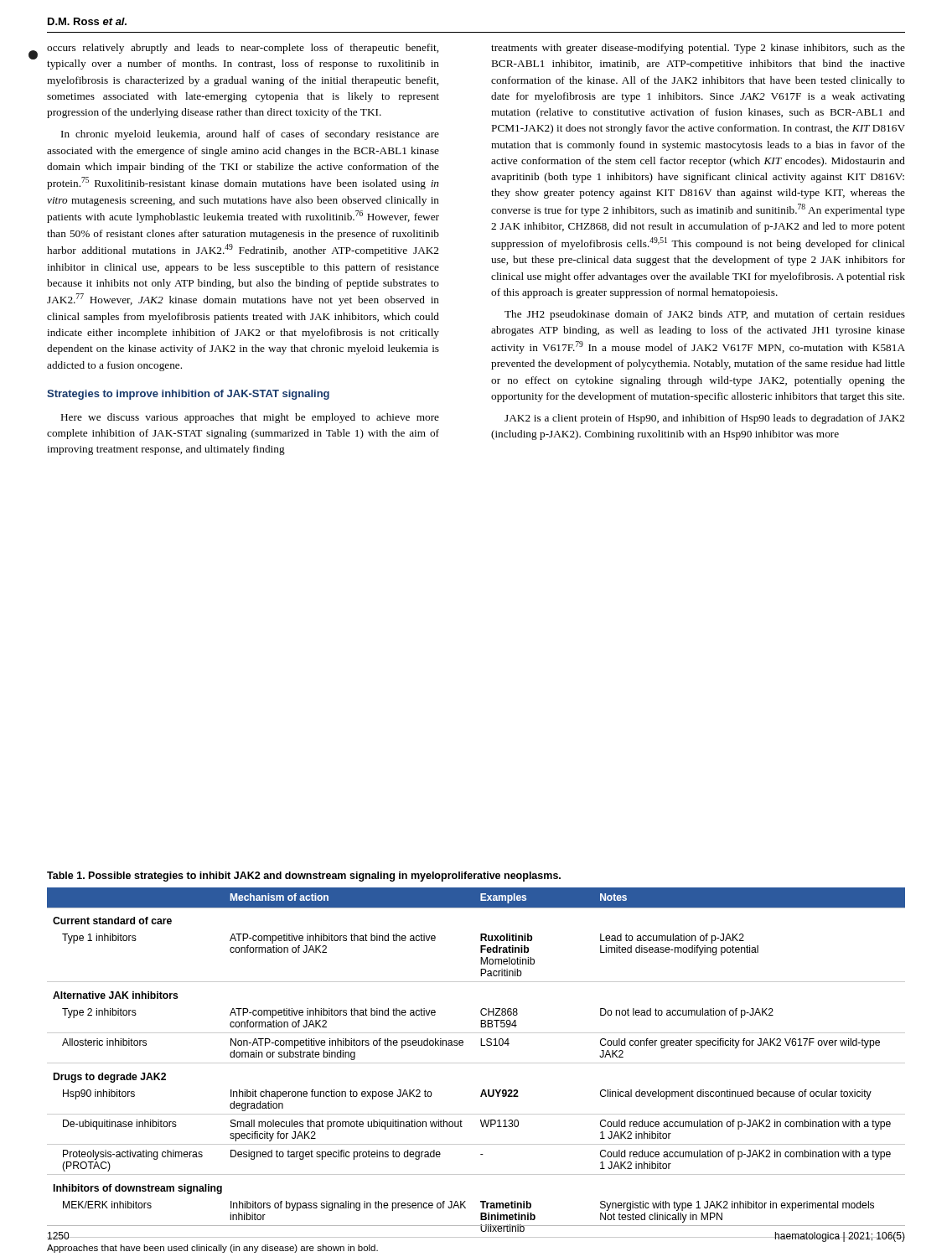Point to the block beginning "occurs relatively abruptly and"

(x=243, y=206)
